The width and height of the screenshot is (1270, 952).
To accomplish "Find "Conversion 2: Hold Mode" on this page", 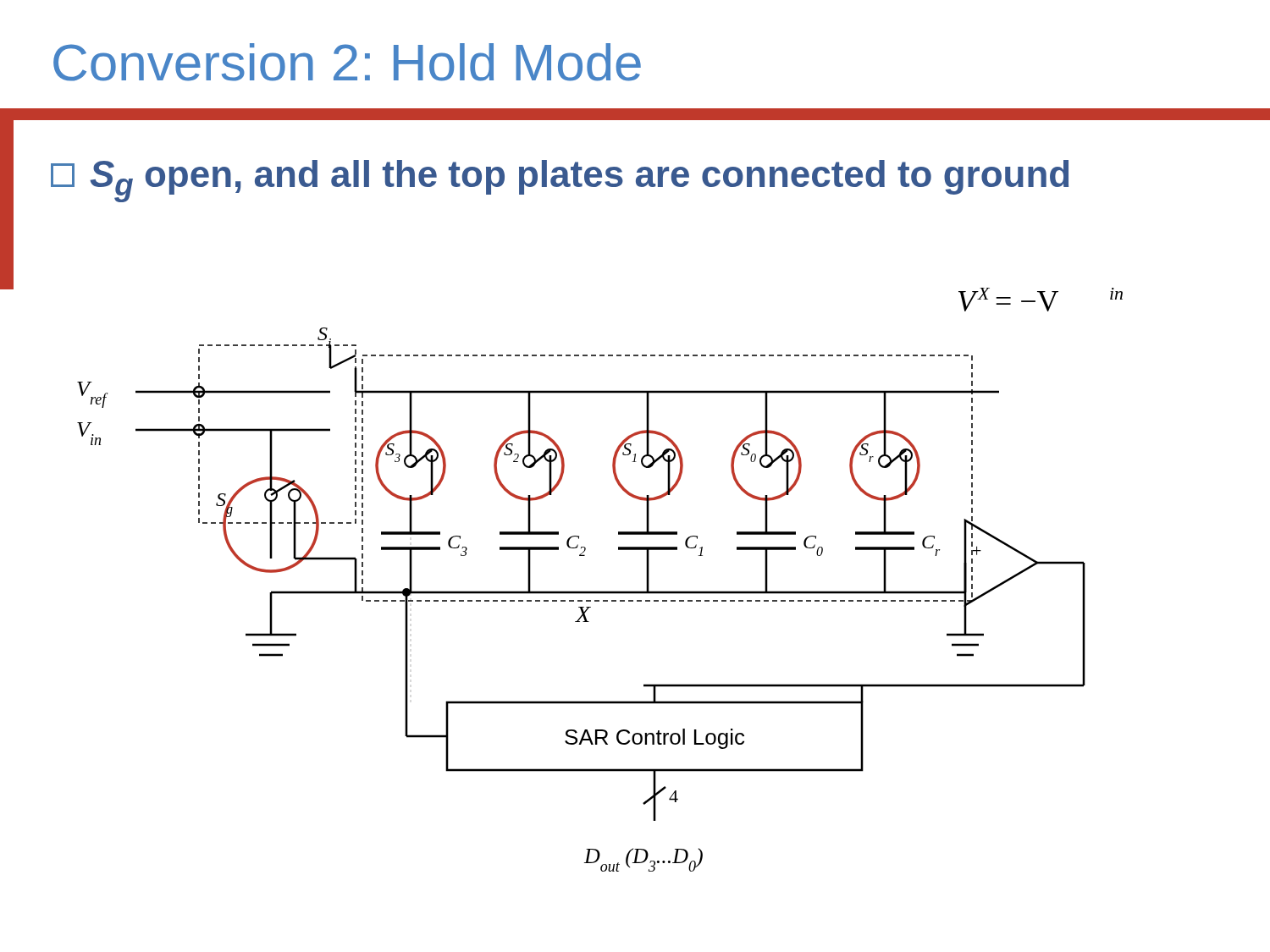I will coord(347,62).
